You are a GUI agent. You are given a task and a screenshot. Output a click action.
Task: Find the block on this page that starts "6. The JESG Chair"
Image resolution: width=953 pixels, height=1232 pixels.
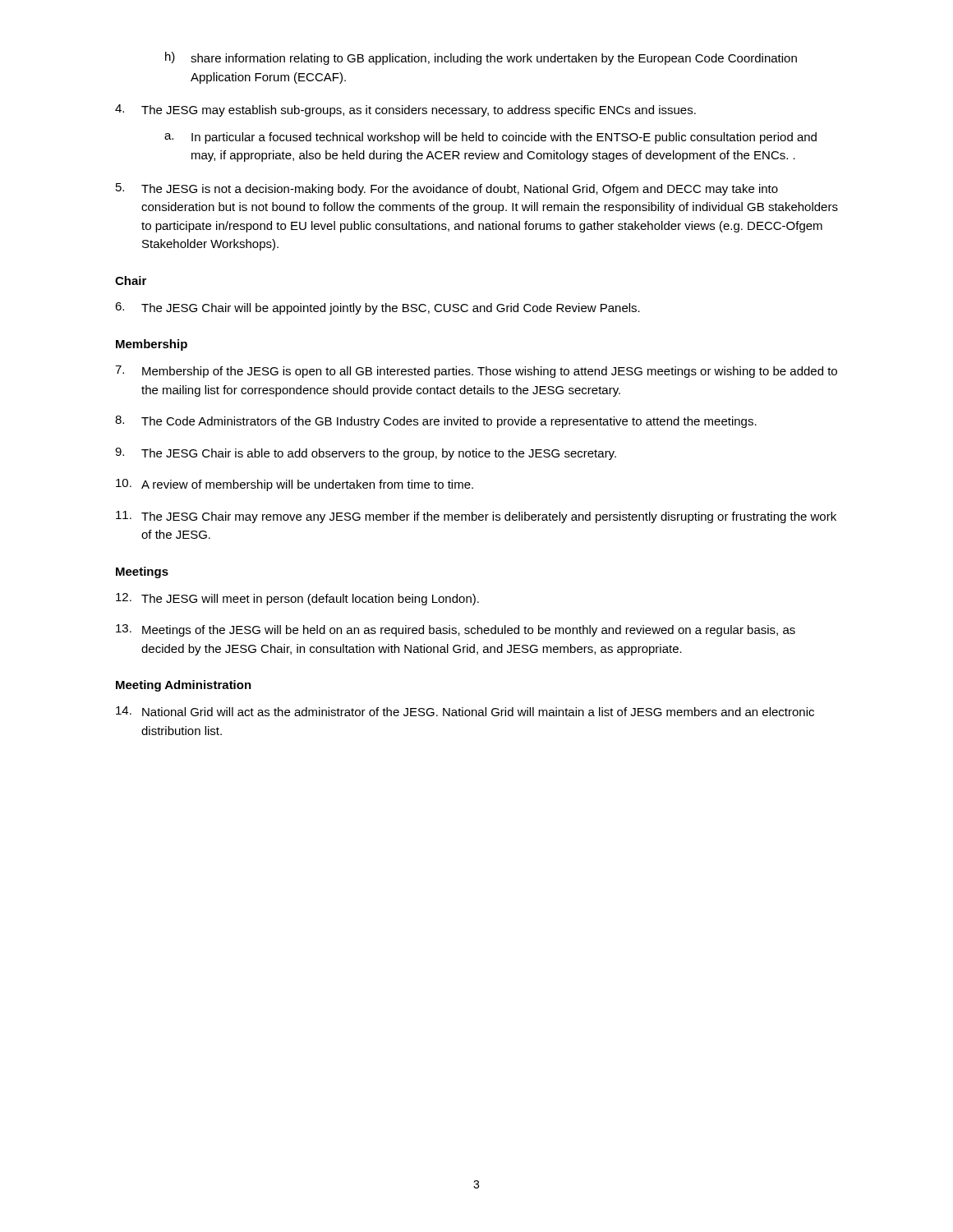point(476,308)
